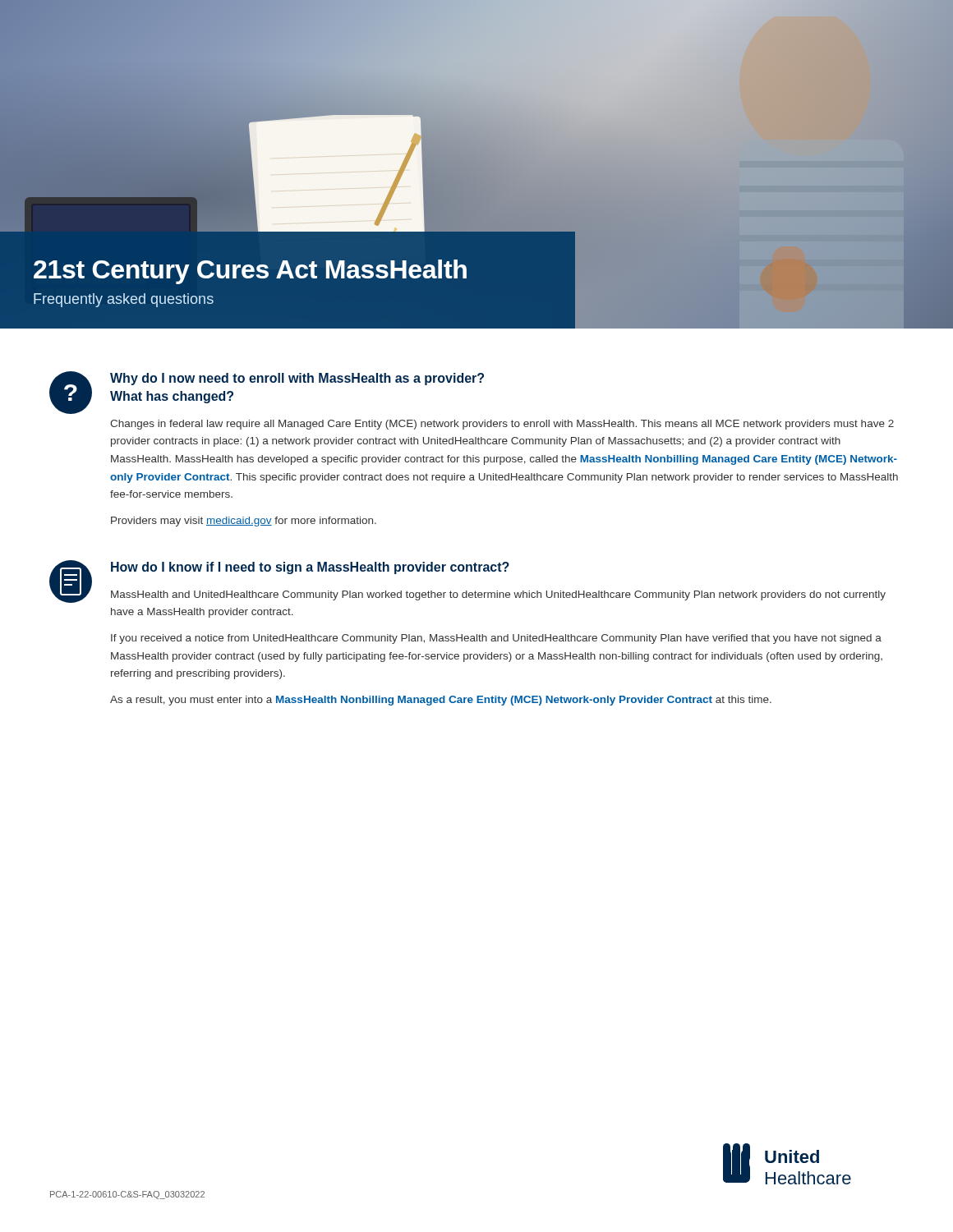
Task: Point to the section header beginning "How do I"
Action: pos(507,568)
